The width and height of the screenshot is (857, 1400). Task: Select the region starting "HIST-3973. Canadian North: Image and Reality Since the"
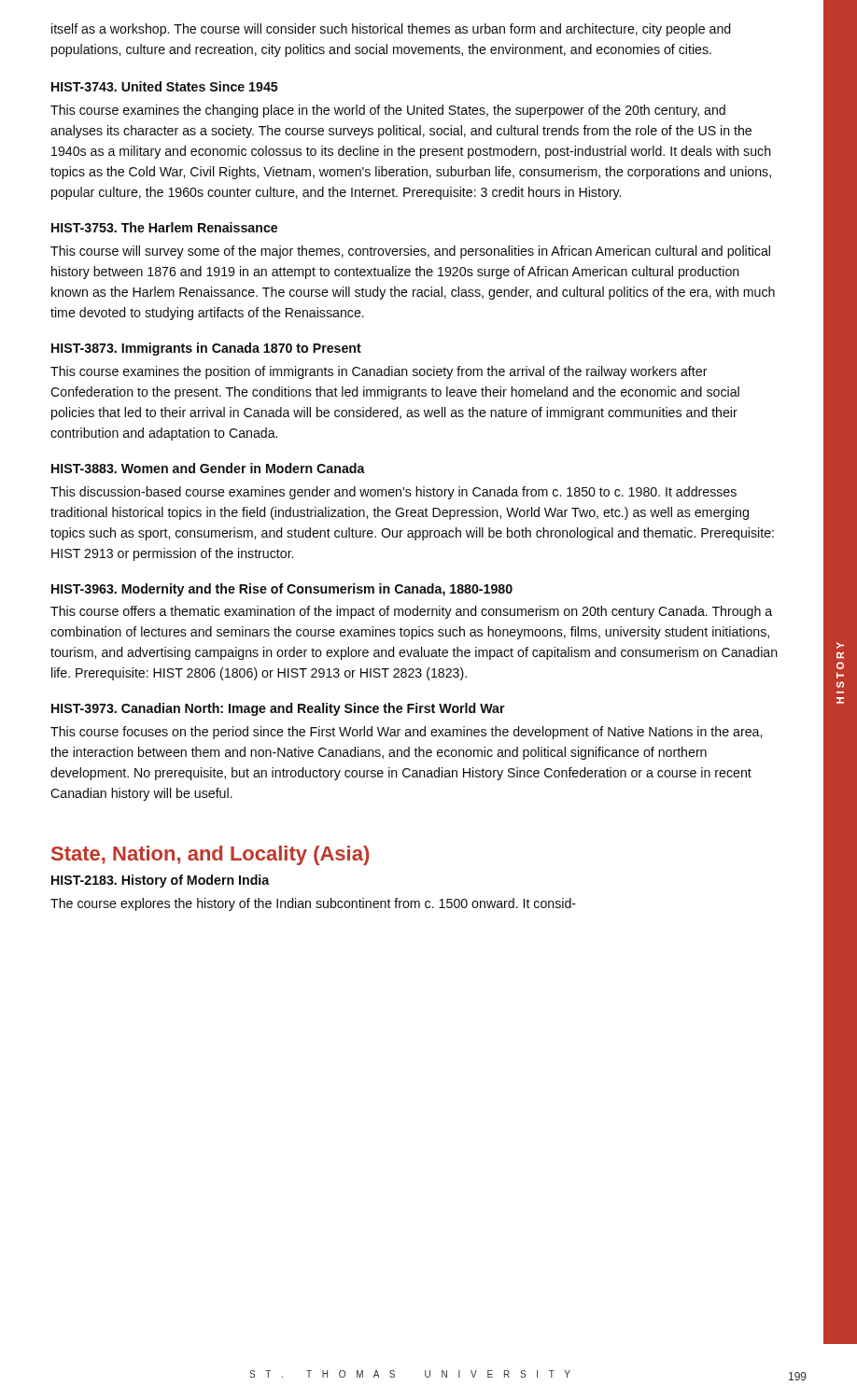coord(277,709)
